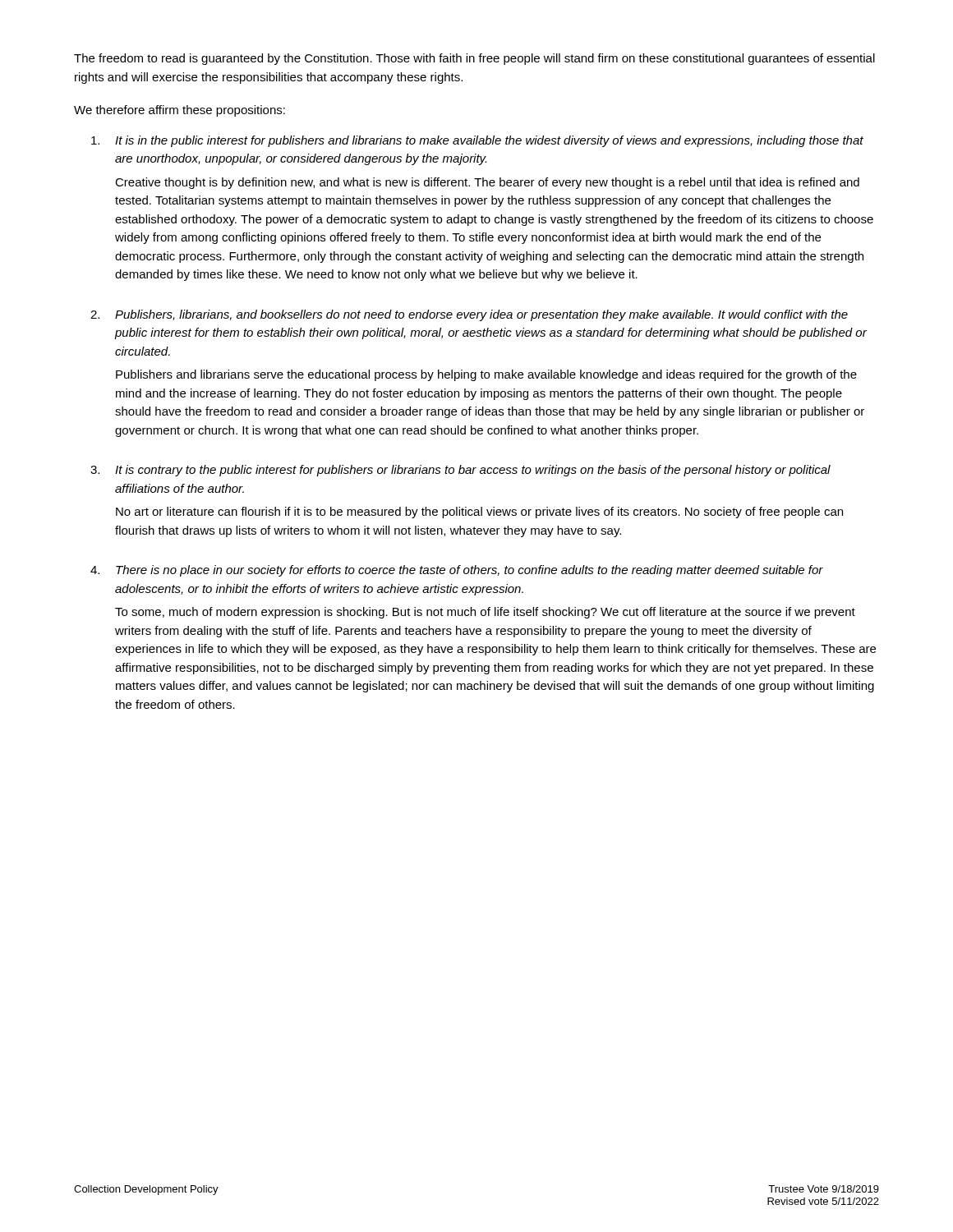The height and width of the screenshot is (1232, 953).
Task: Locate the block of text that opens with "3. It is contrary to the public interest"
Action: (485, 503)
